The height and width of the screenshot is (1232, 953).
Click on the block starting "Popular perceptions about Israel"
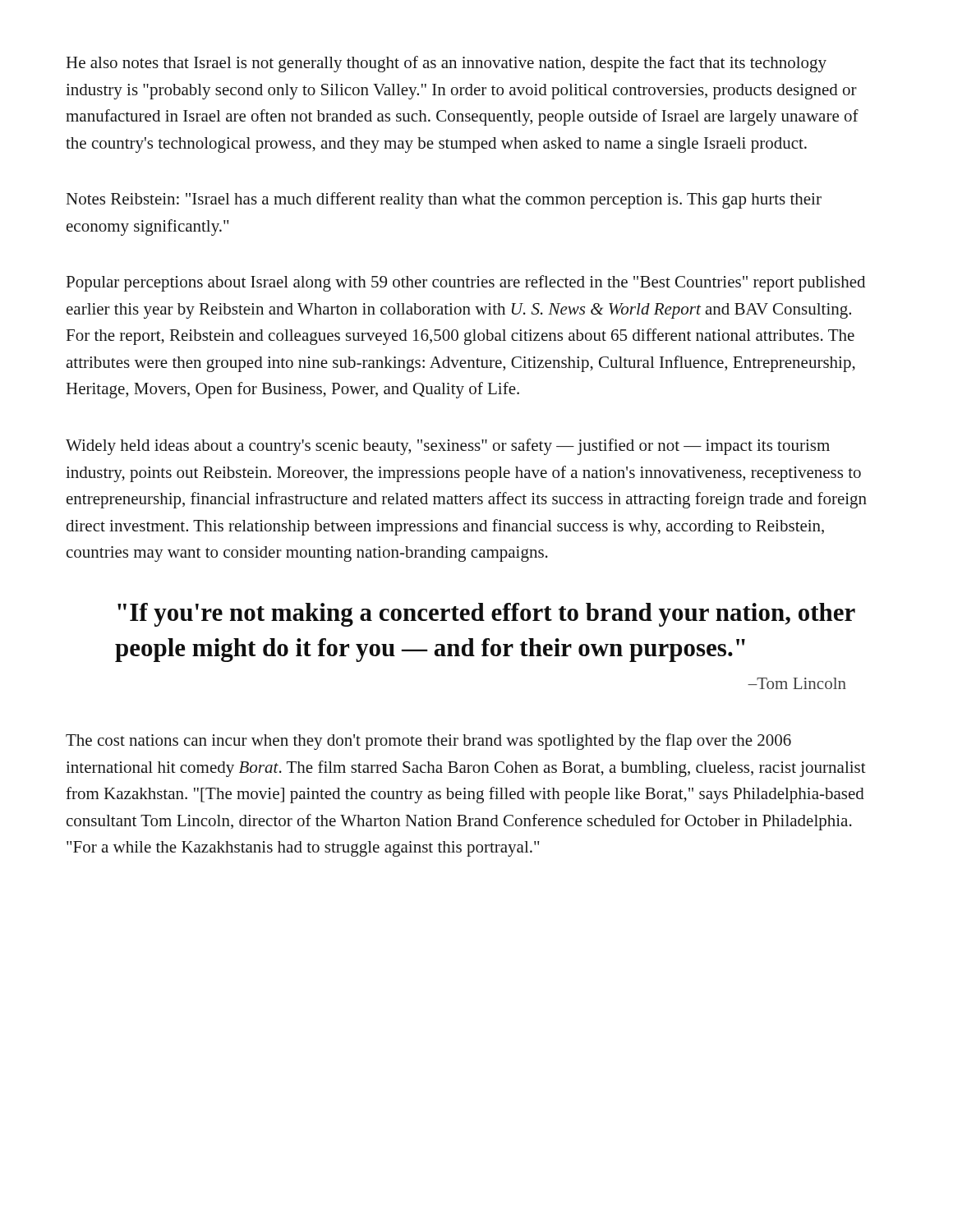[466, 335]
